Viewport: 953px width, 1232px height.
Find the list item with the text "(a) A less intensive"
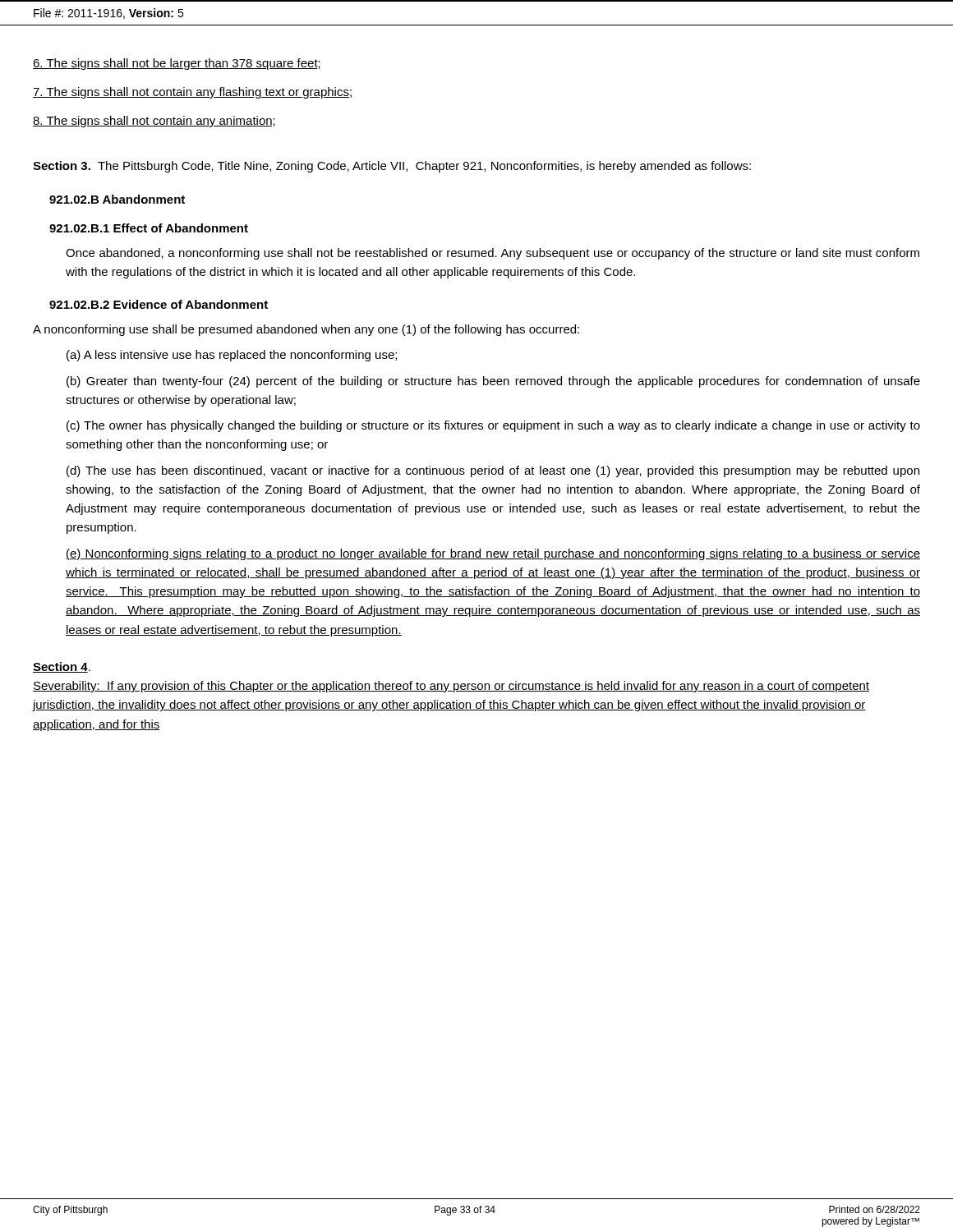point(232,355)
